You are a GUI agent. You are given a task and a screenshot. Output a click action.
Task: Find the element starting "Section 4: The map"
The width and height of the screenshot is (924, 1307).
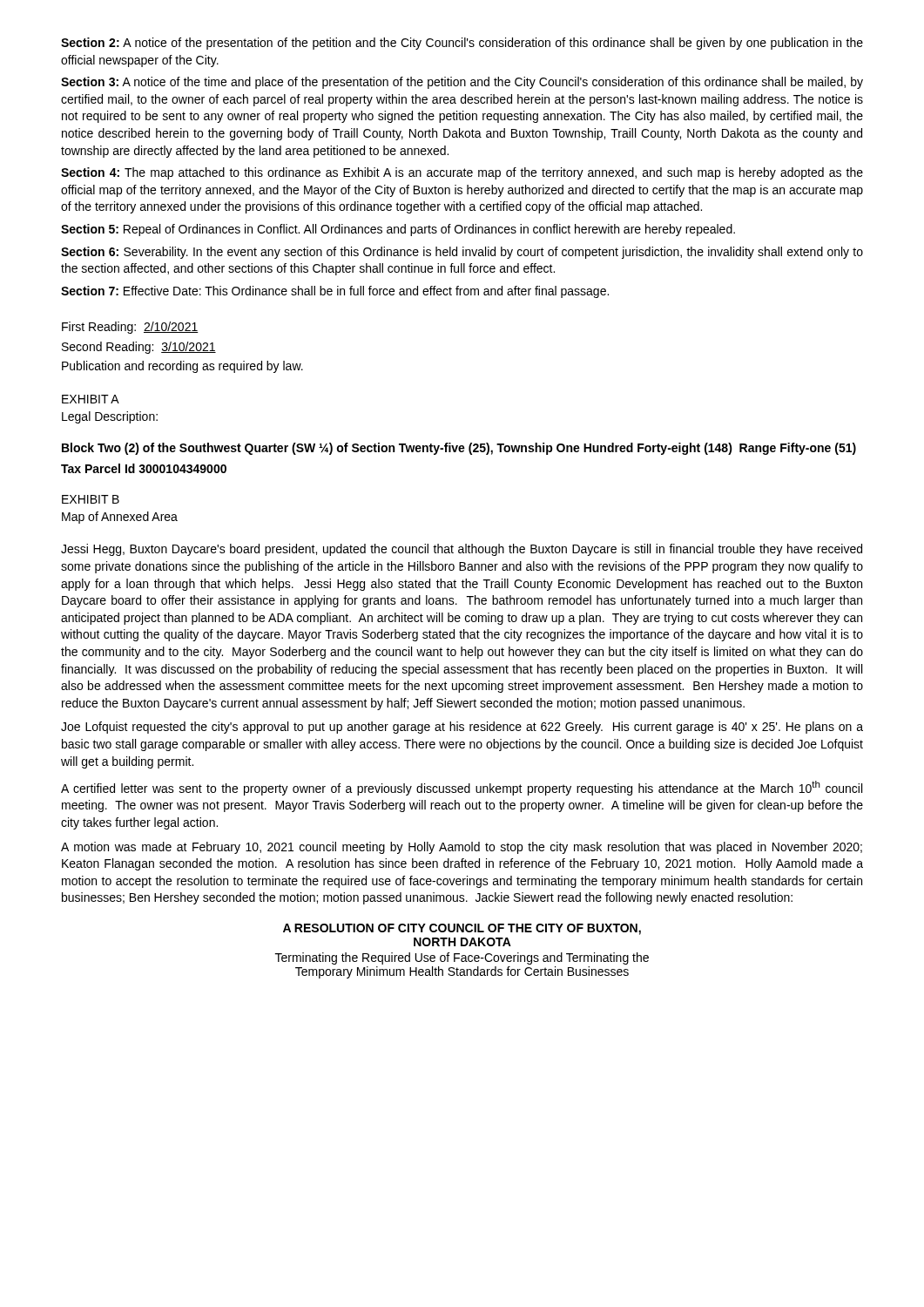(x=462, y=190)
